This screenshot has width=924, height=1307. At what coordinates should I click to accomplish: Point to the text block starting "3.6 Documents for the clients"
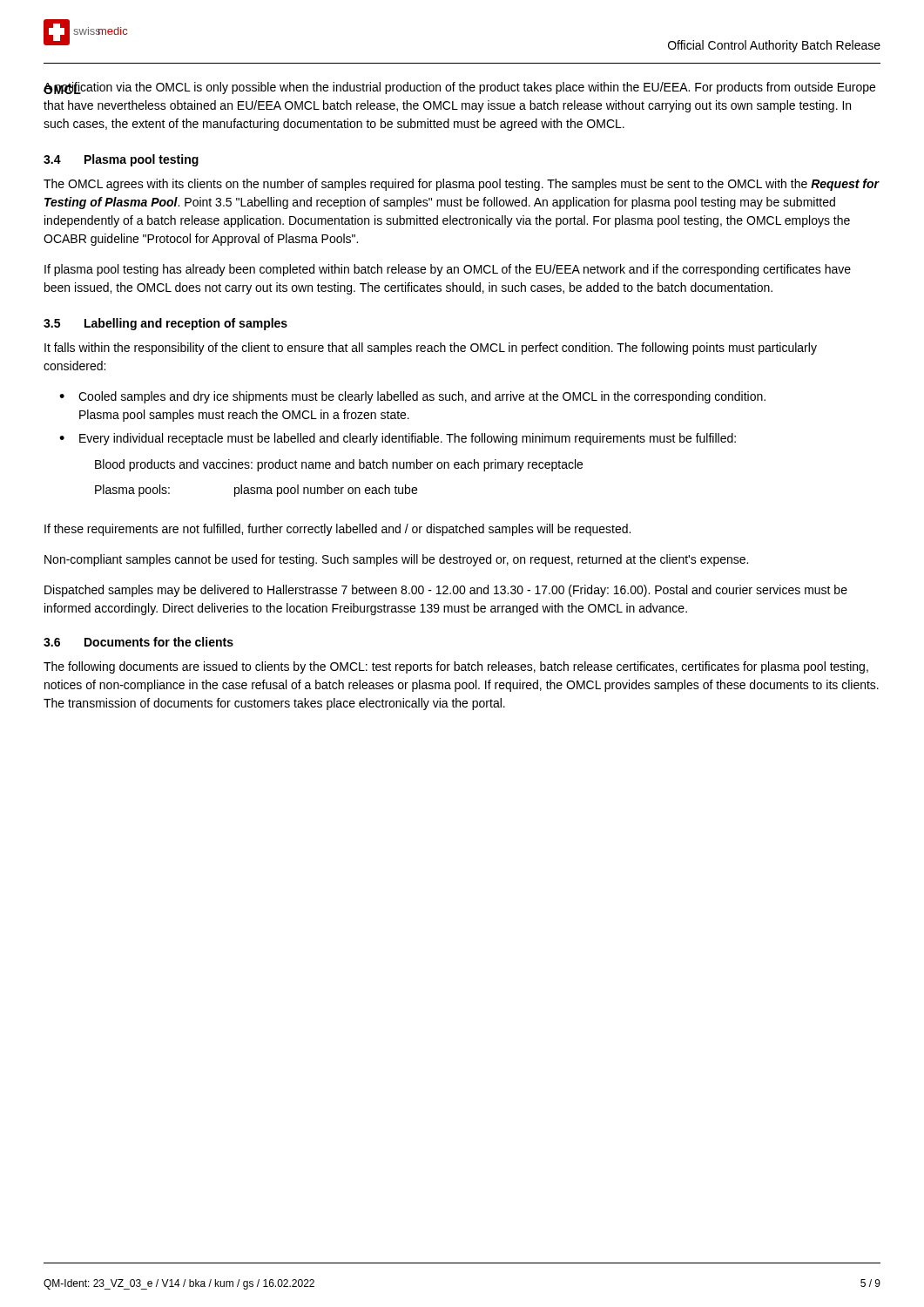click(x=138, y=642)
